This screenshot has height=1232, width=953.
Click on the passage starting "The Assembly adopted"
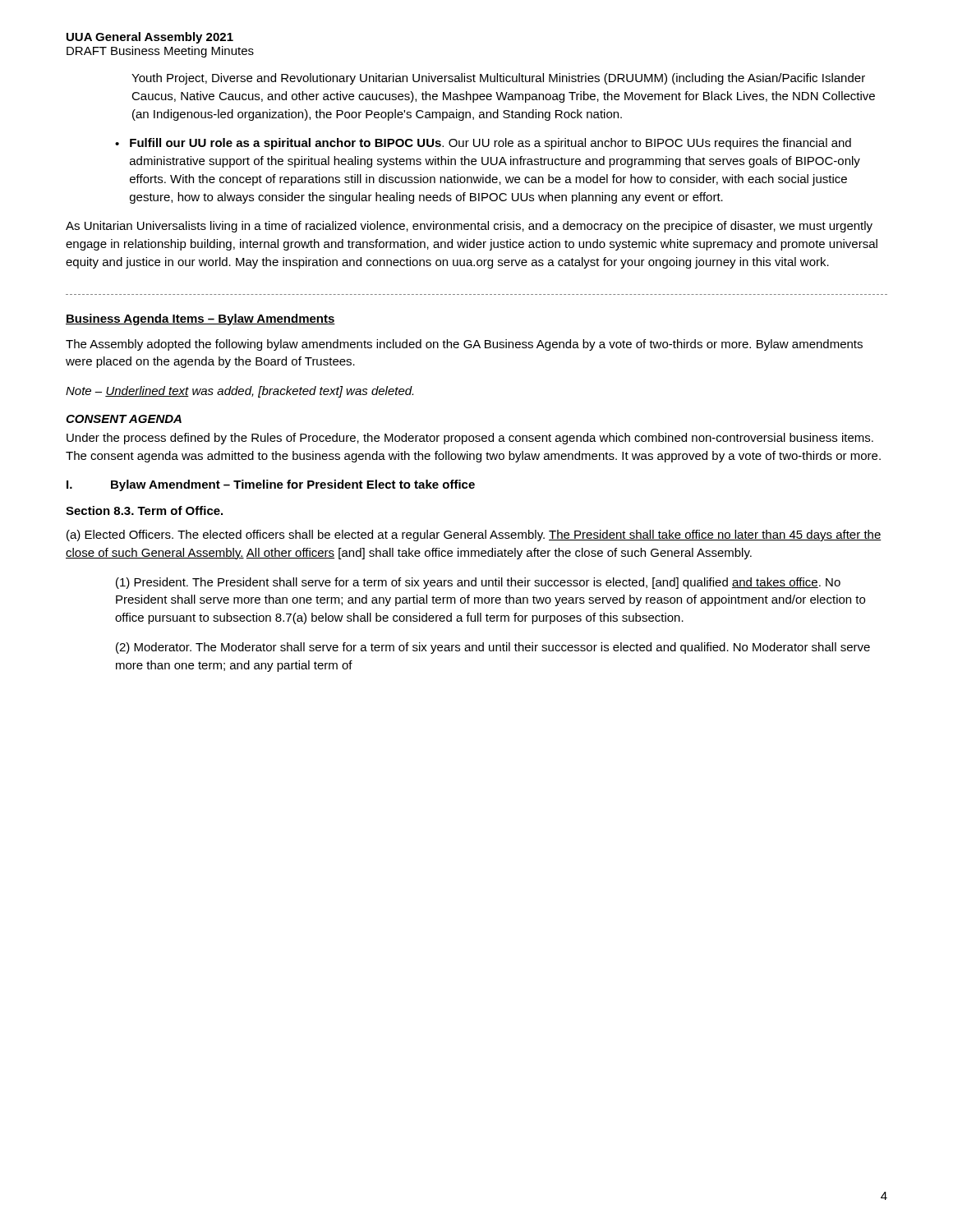(464, 352)
